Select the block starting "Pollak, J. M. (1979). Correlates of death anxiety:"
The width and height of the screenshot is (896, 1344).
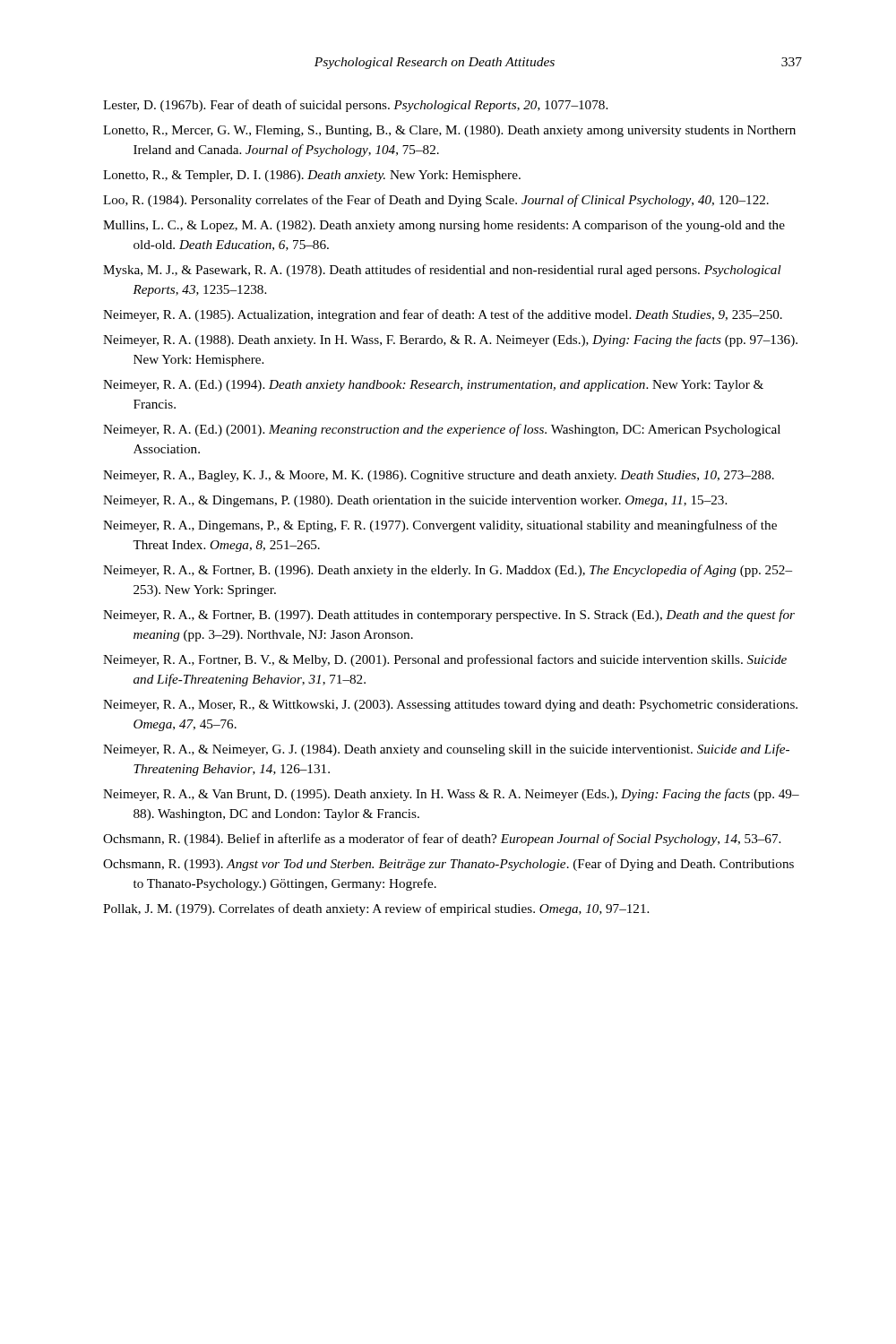tap(376, 908)
